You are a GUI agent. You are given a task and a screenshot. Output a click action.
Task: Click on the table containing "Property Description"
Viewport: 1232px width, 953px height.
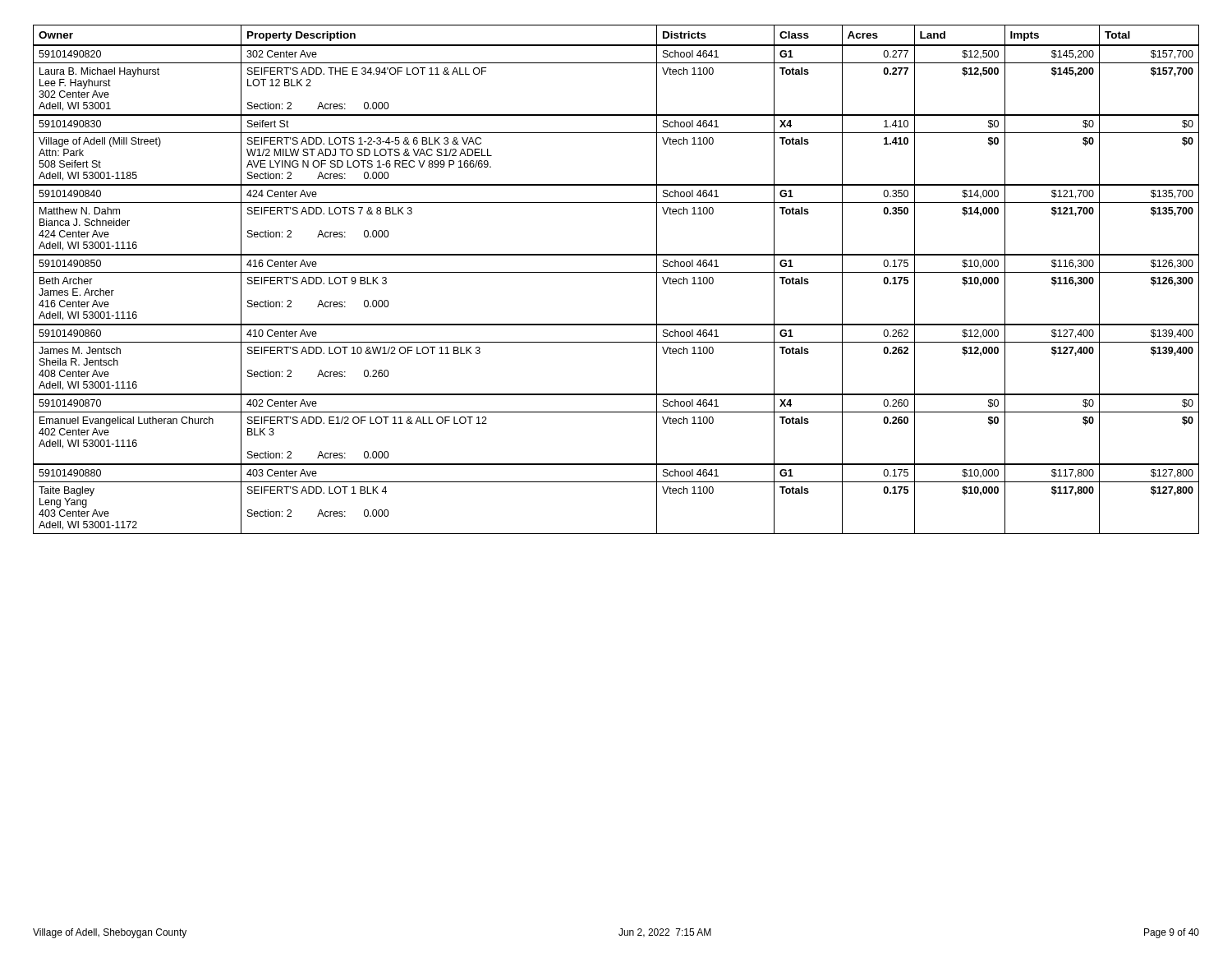pos(616,279)
